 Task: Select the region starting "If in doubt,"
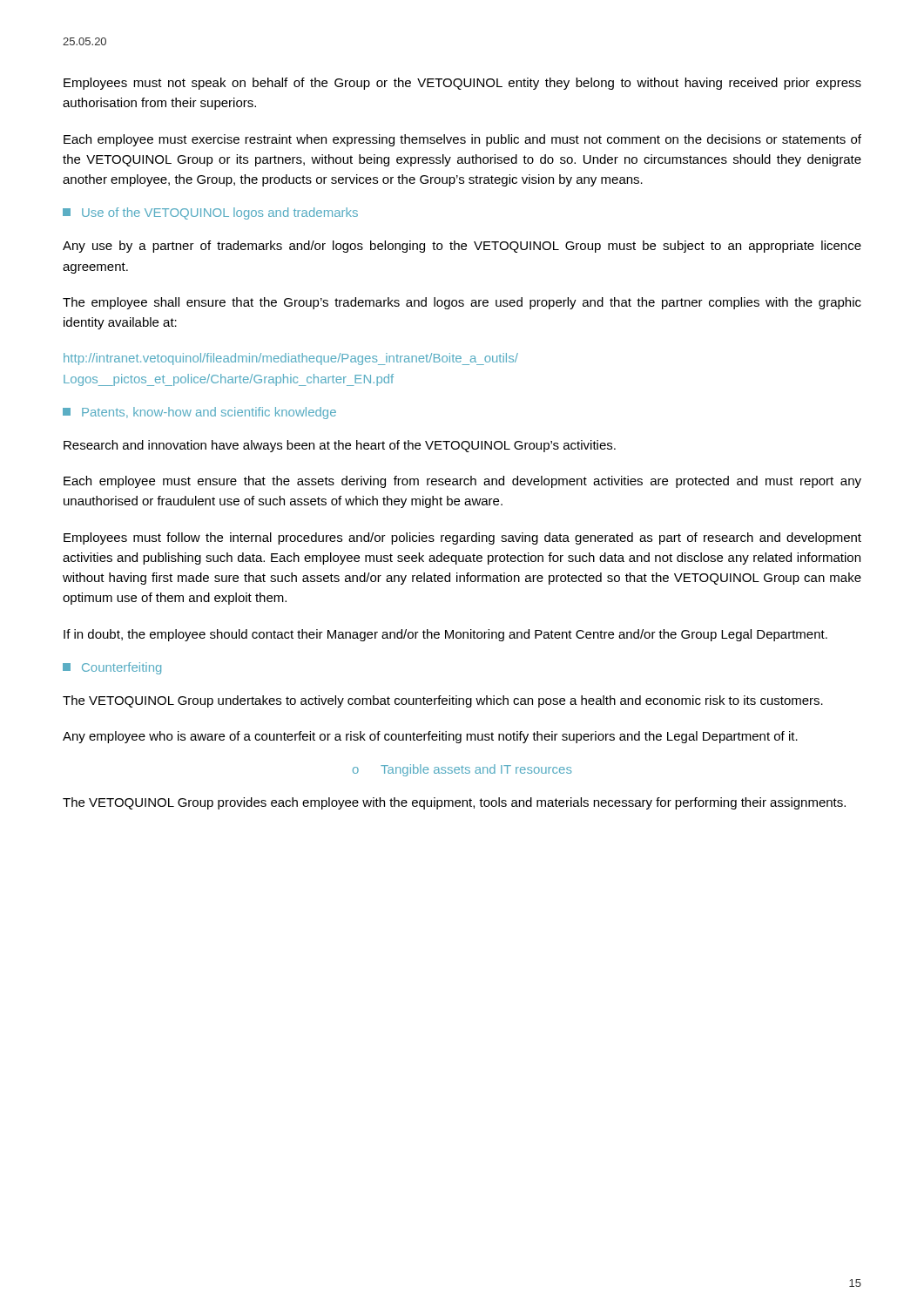pos(445,633)
